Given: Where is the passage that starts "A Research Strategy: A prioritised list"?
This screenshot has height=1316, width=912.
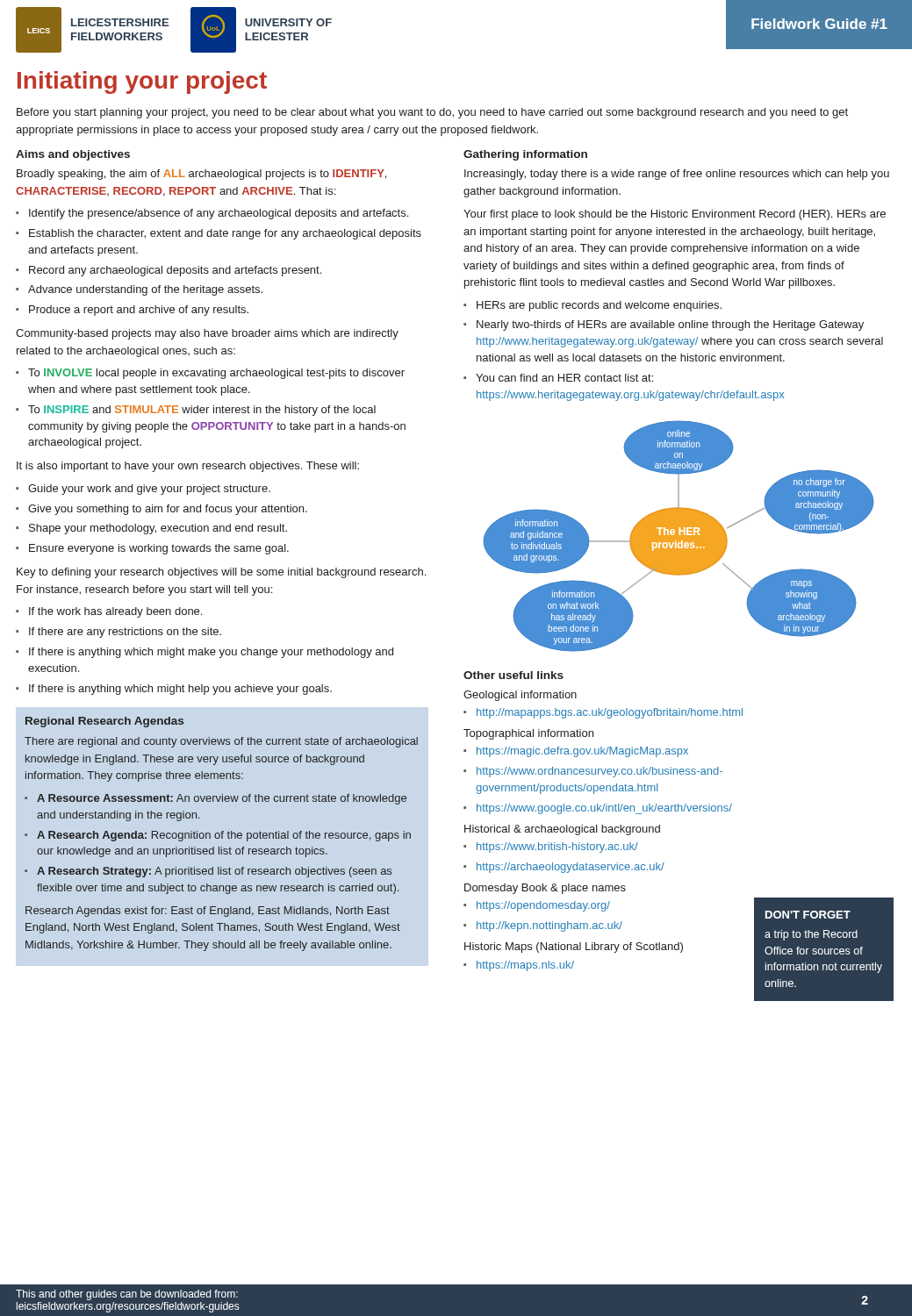Looking at the screenshot, I should (218, 879).
